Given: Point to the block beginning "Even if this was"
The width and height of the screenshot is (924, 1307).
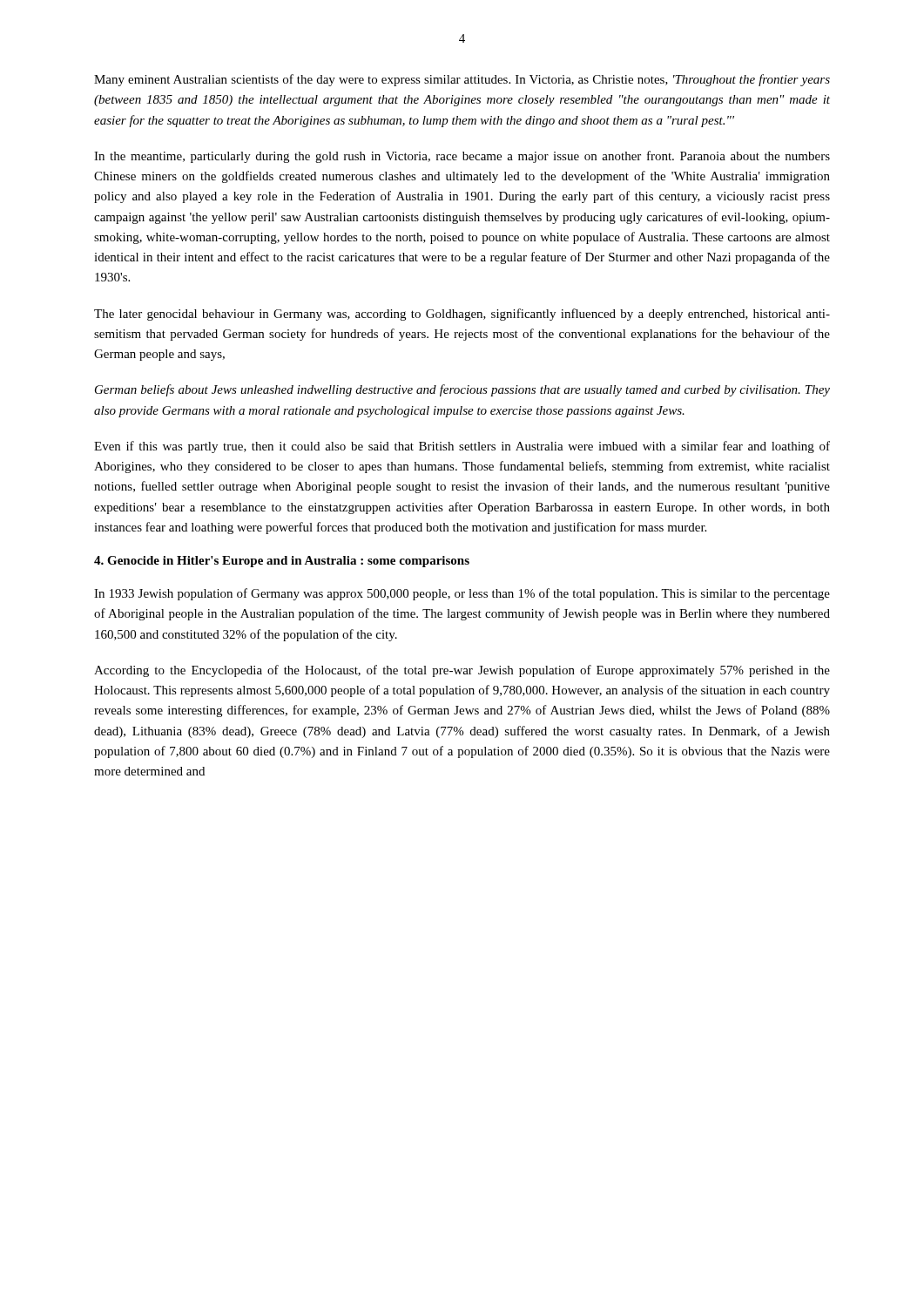Looking at the screenshot, I should point(462,486).
